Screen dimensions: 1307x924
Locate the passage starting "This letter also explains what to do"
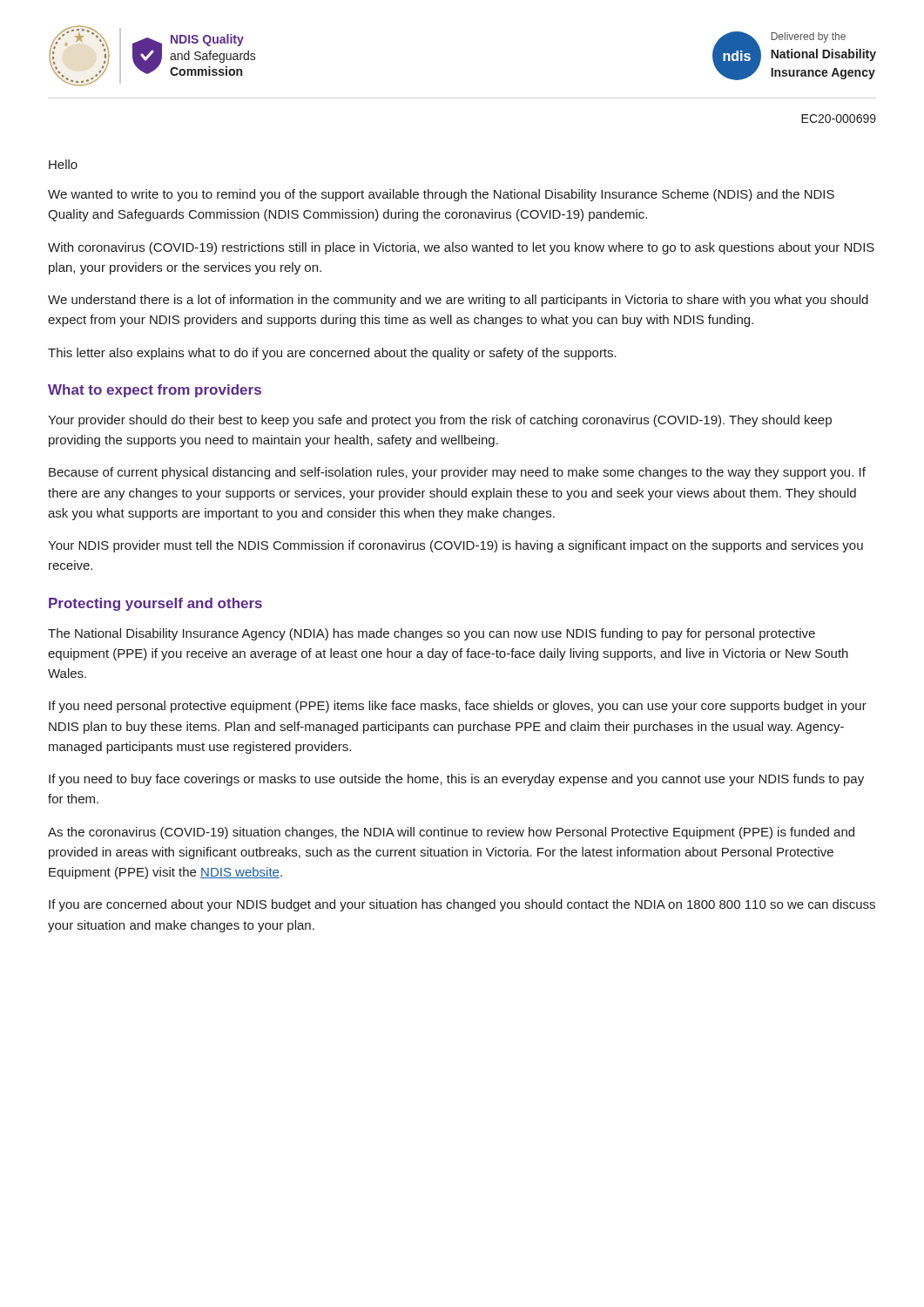[x=333, y=352]
